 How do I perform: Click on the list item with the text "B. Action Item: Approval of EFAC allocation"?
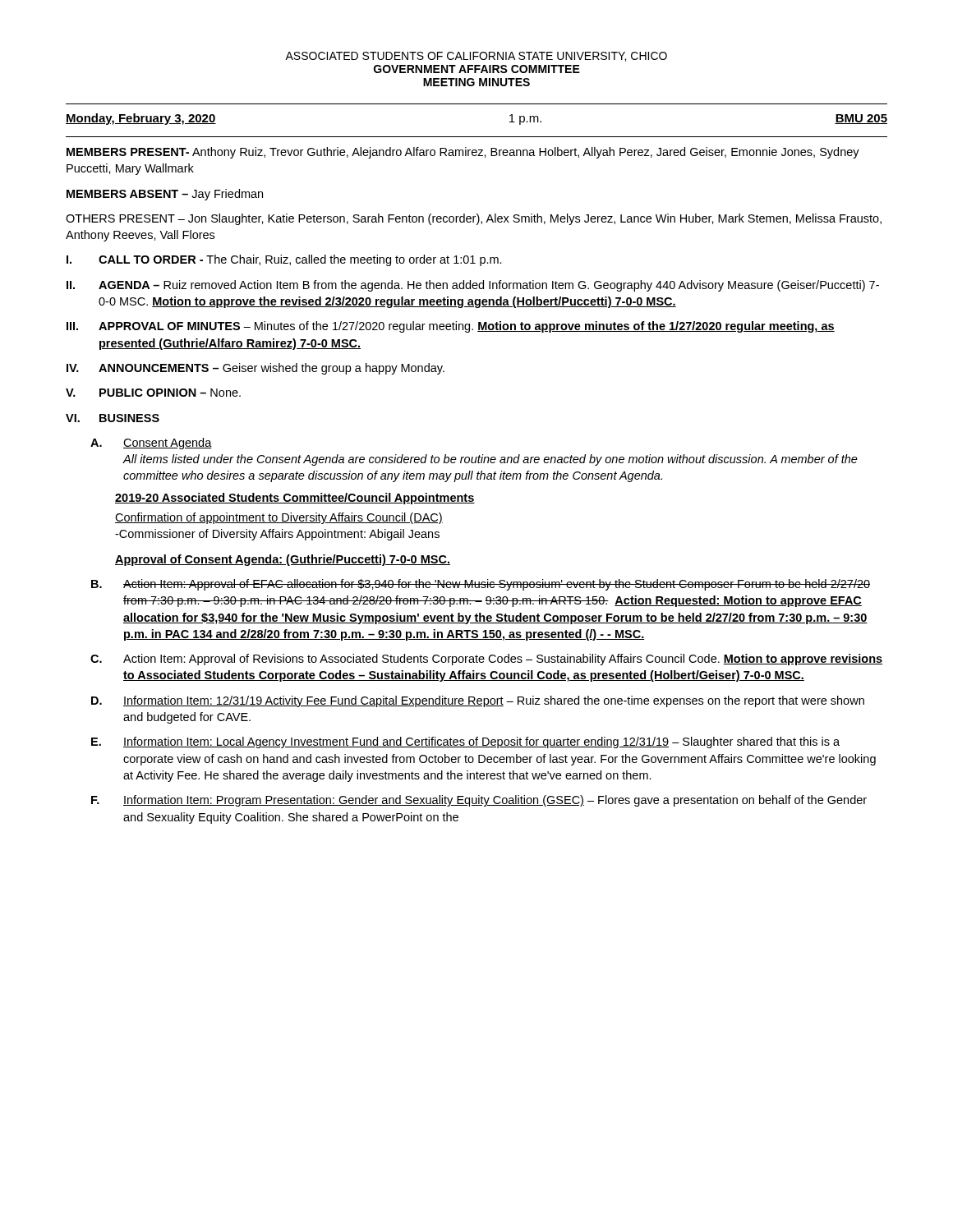coord(489,609)
